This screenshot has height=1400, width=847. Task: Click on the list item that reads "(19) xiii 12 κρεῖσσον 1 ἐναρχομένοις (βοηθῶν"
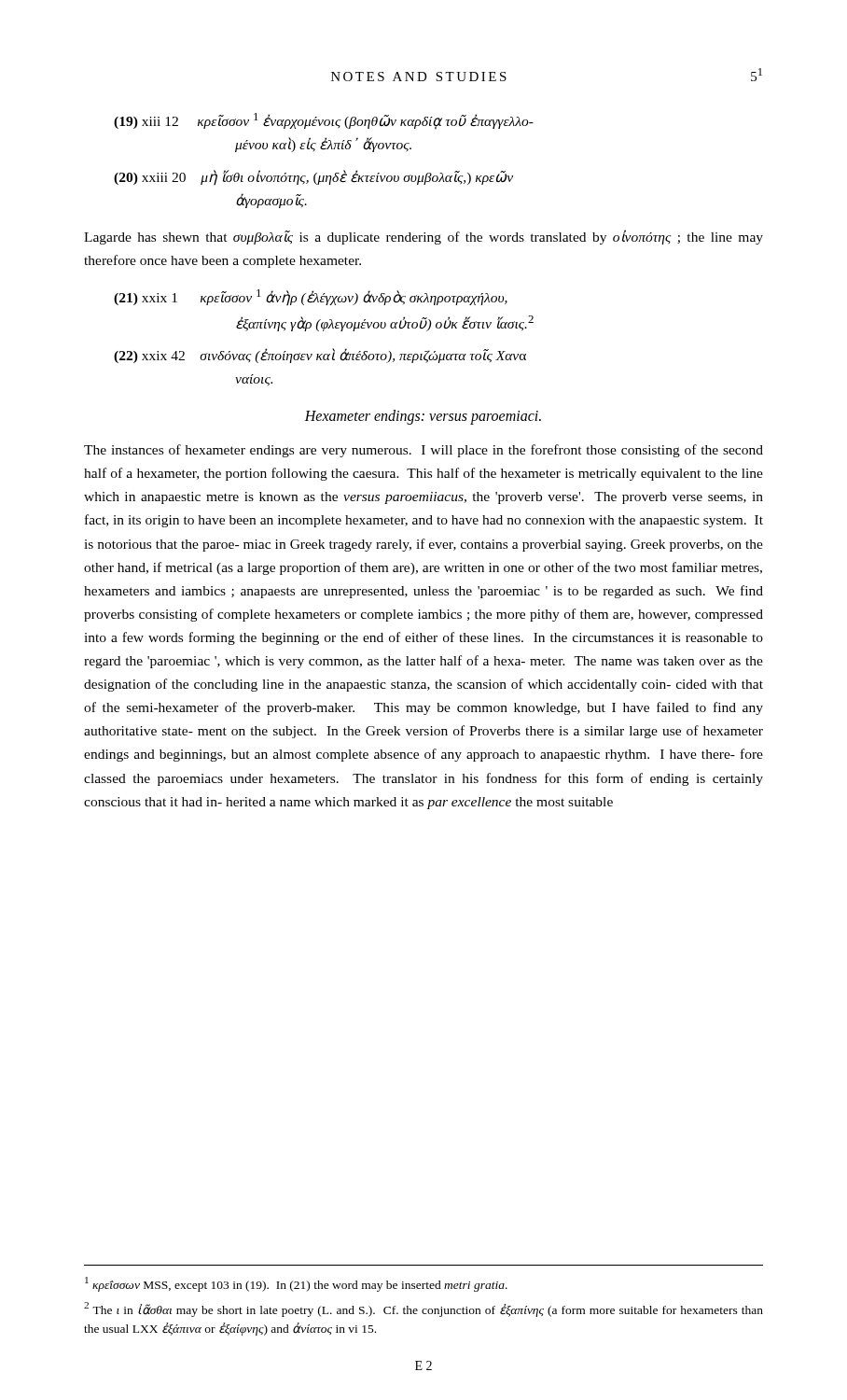(x=438, y=132)
